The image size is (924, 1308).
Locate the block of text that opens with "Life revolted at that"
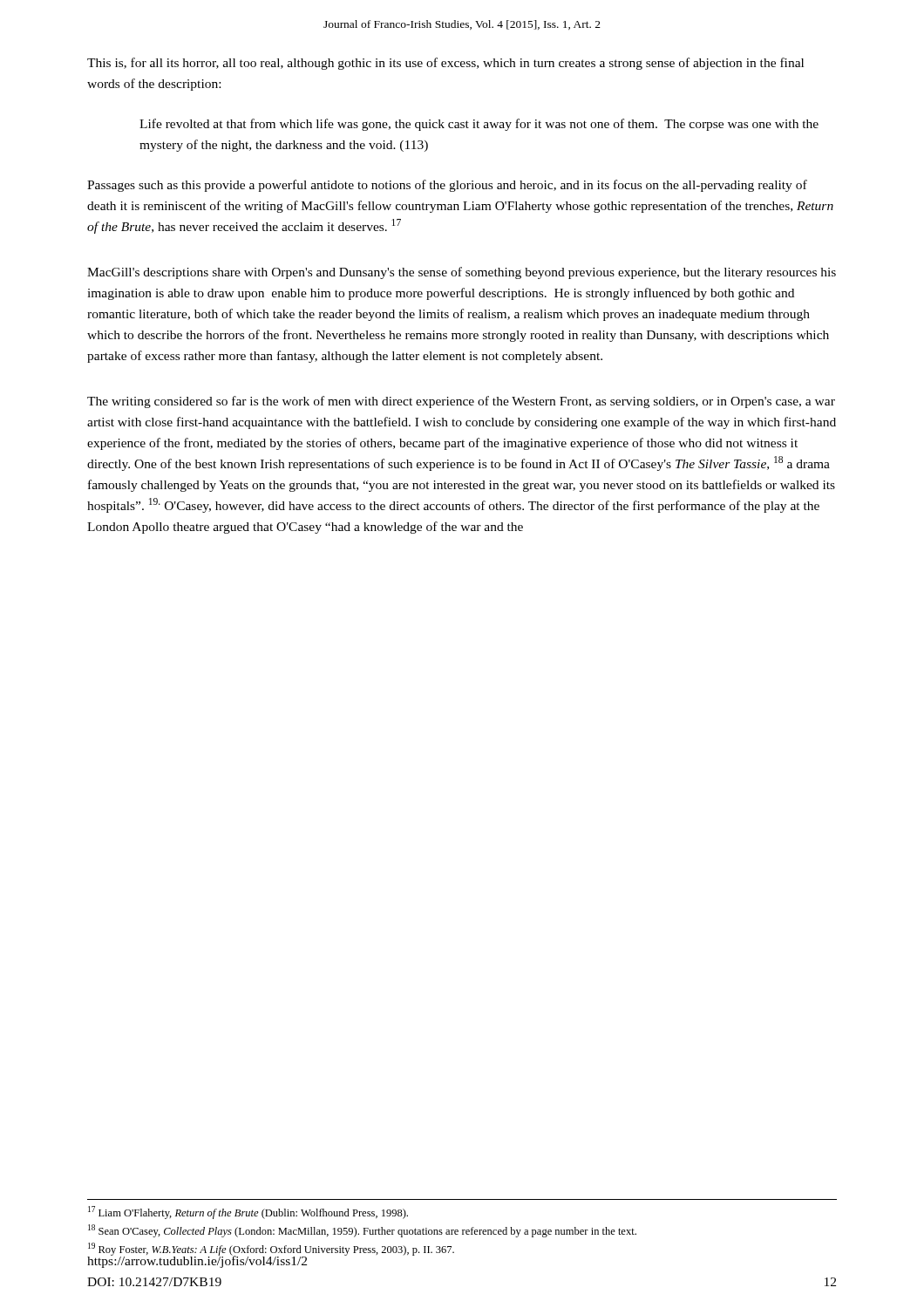tap(479, 134)
